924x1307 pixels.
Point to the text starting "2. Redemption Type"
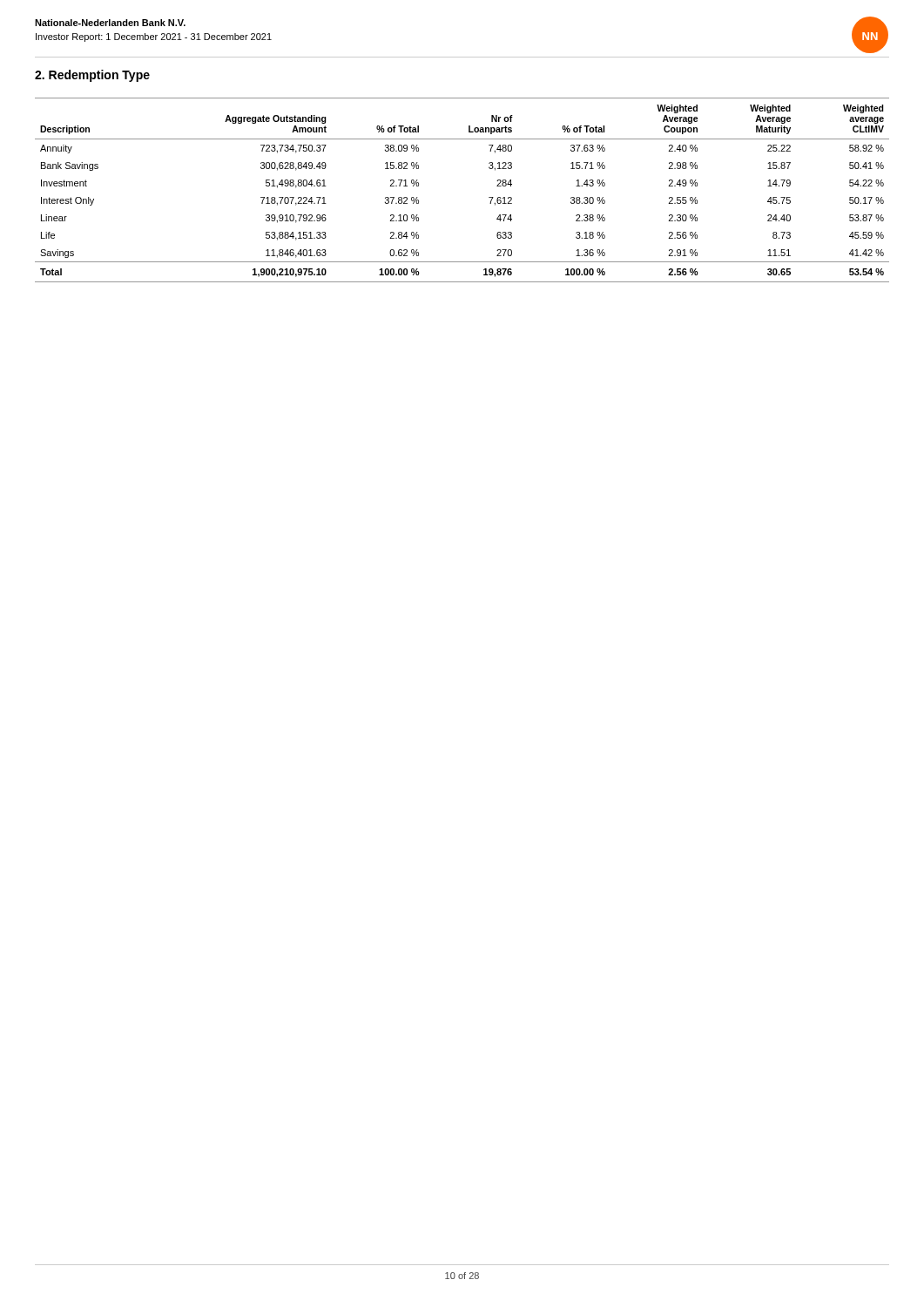pyautogui.click(x=92, y=75)
